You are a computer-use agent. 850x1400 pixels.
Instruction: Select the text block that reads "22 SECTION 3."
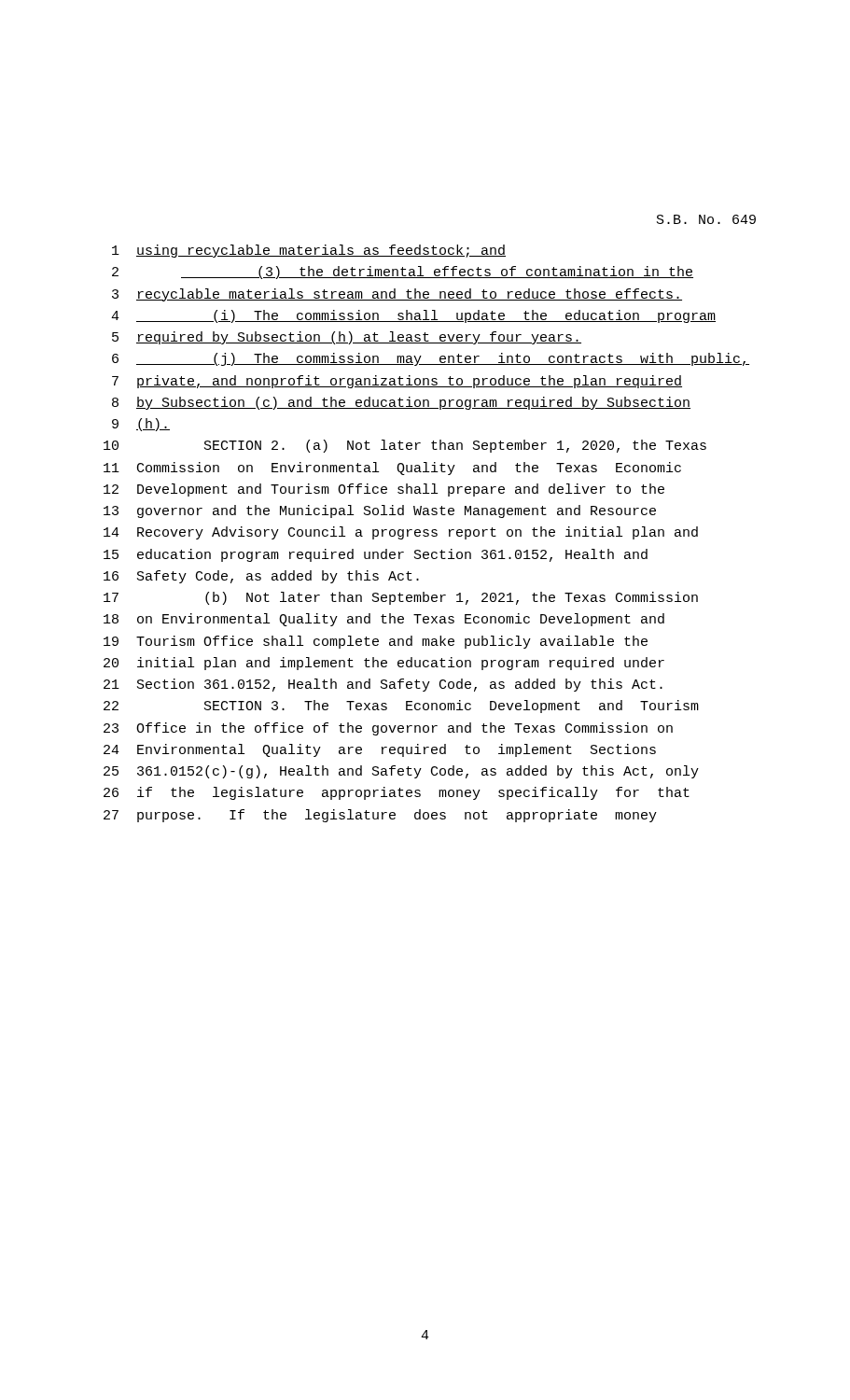[x=425, y=707]
